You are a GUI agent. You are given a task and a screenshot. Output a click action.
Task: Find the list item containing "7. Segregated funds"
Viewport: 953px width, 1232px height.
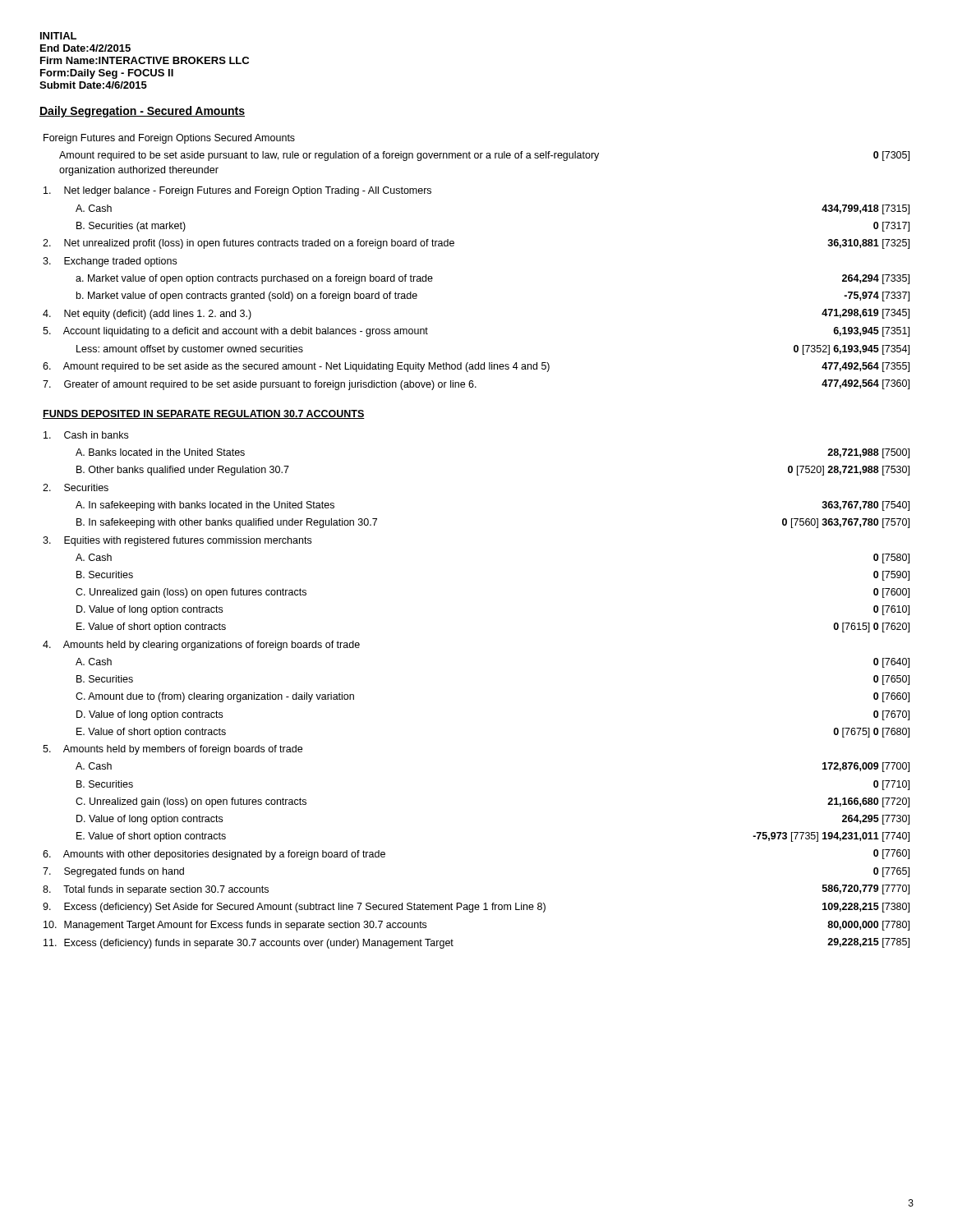coord(114,872)
